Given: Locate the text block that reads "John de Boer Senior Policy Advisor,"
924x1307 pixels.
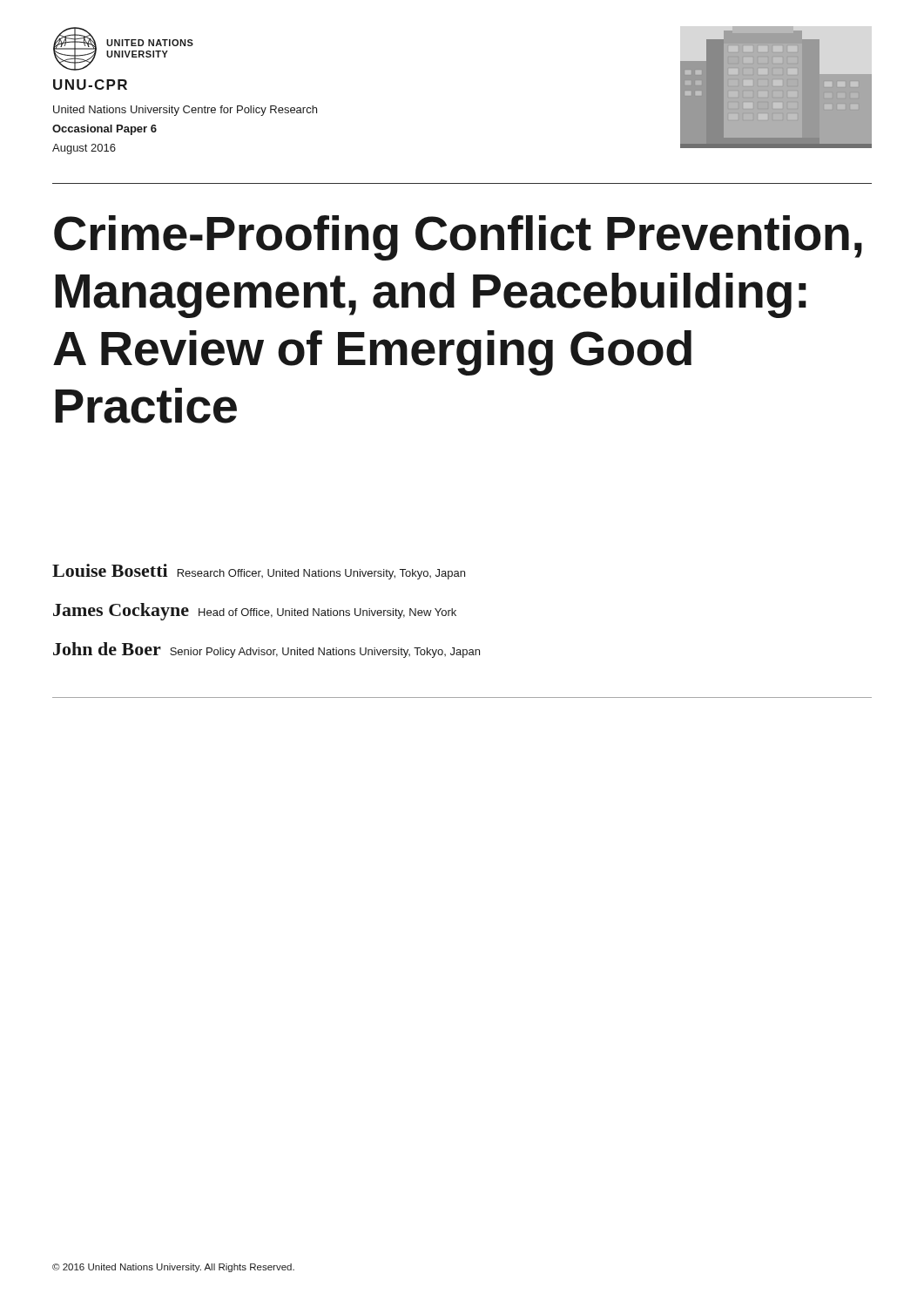Looking at the screenshot, I should point(266,649).
